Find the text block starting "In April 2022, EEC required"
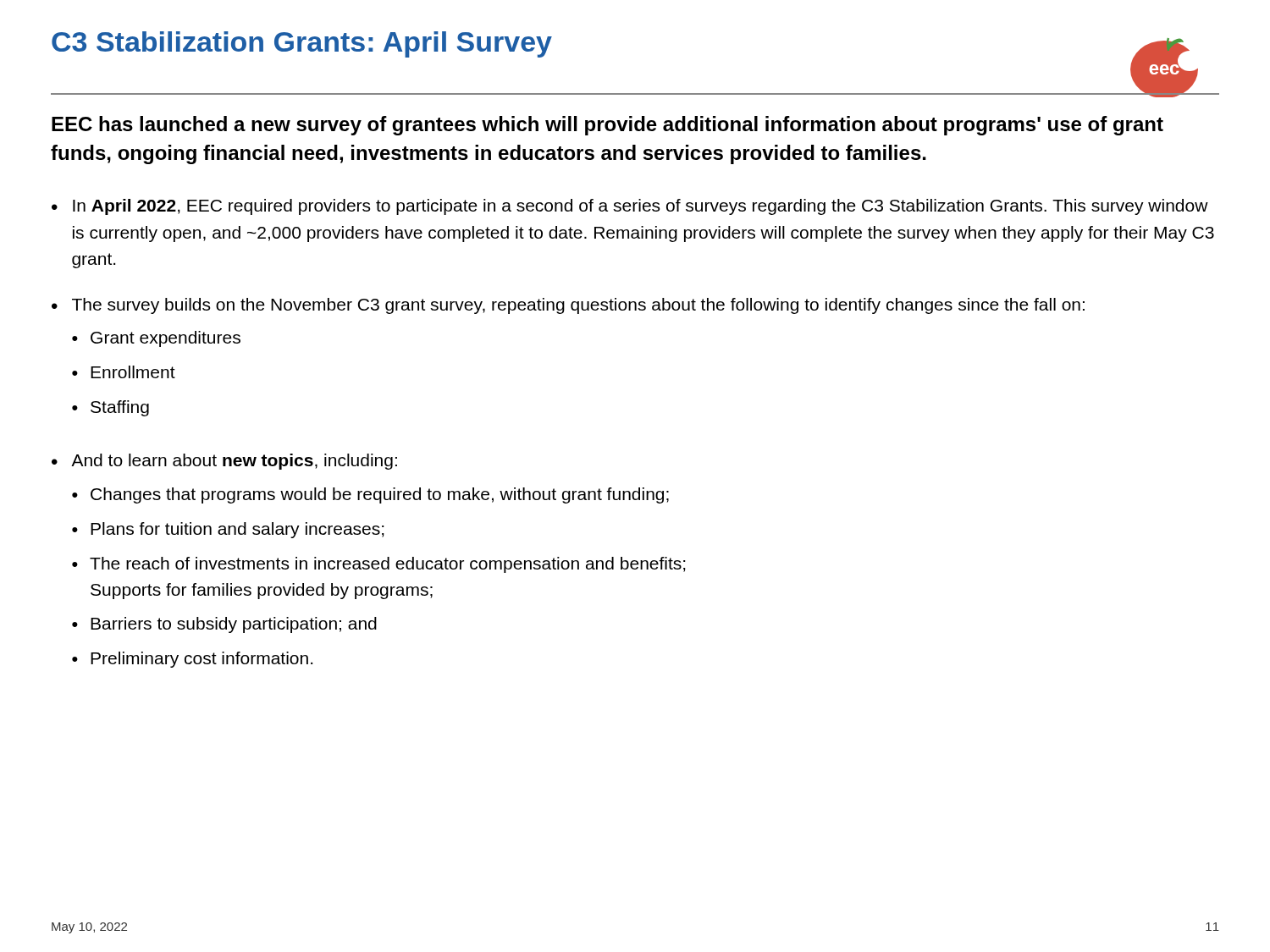Screen dimensions: 952x1270 (x=645, y=232)
